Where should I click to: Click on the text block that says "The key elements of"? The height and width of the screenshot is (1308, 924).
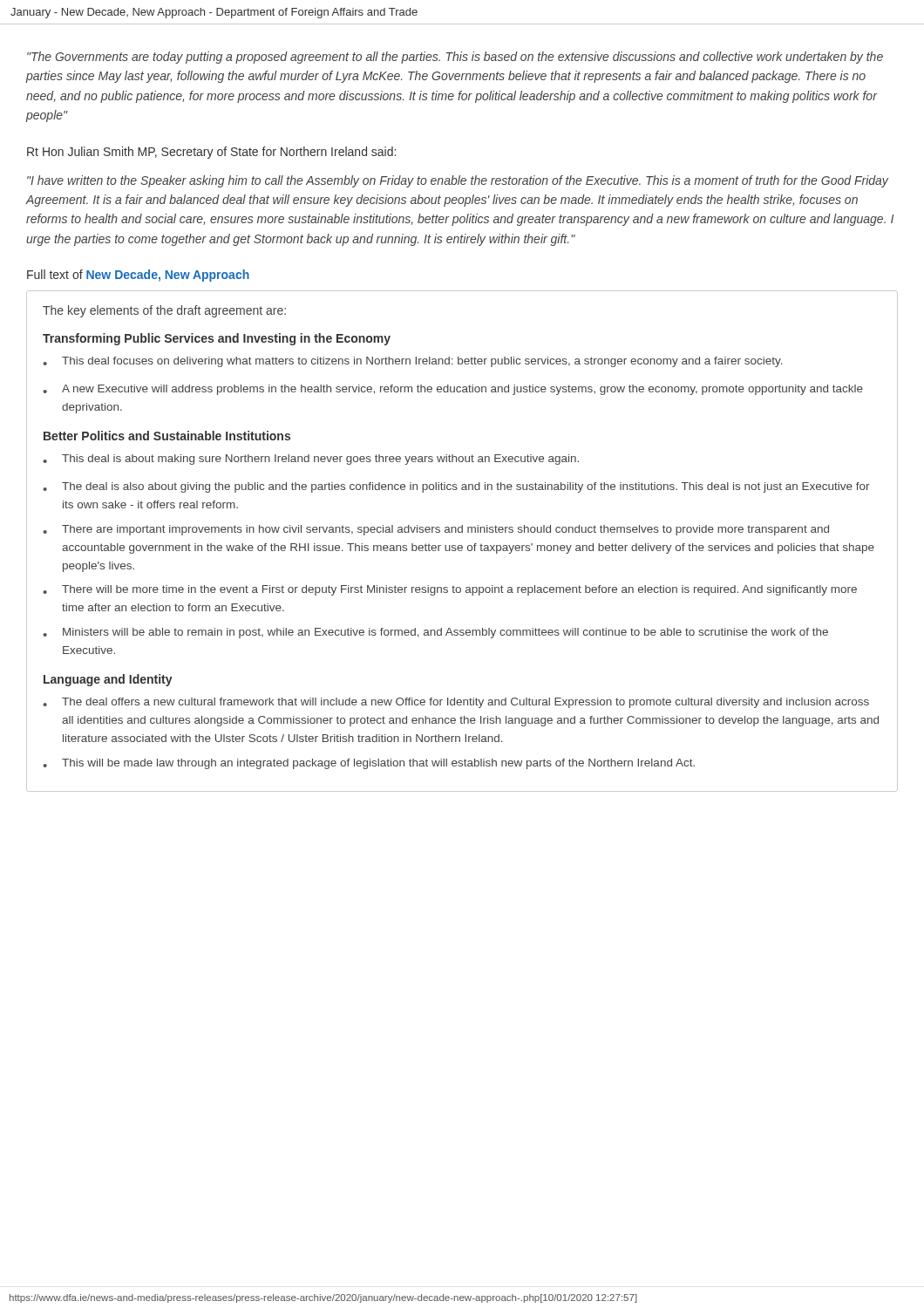click(165, 311)
